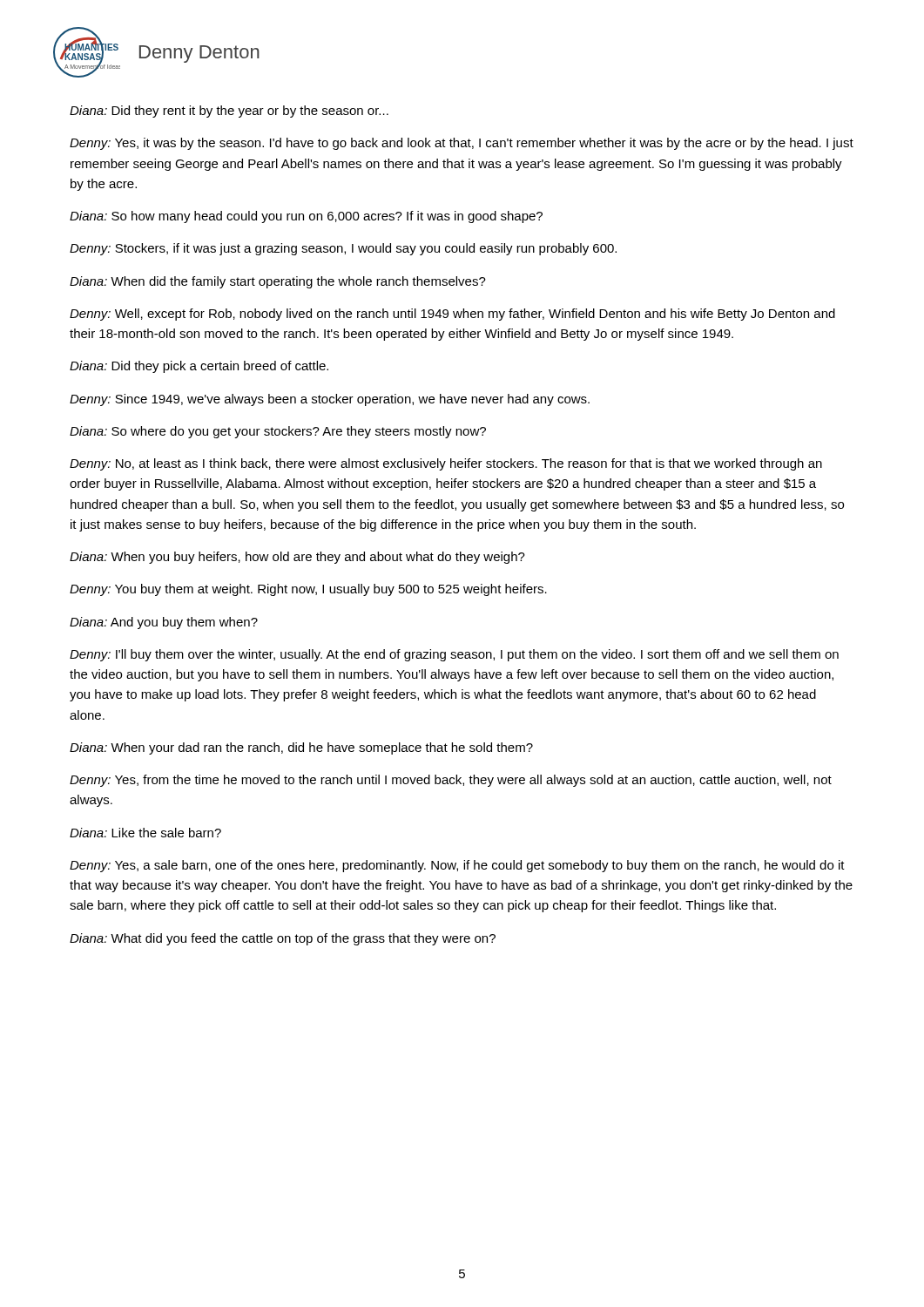Find the block starting "Diana: When you"
Viewport: 924px width, 1307px height.
[297, 556]
